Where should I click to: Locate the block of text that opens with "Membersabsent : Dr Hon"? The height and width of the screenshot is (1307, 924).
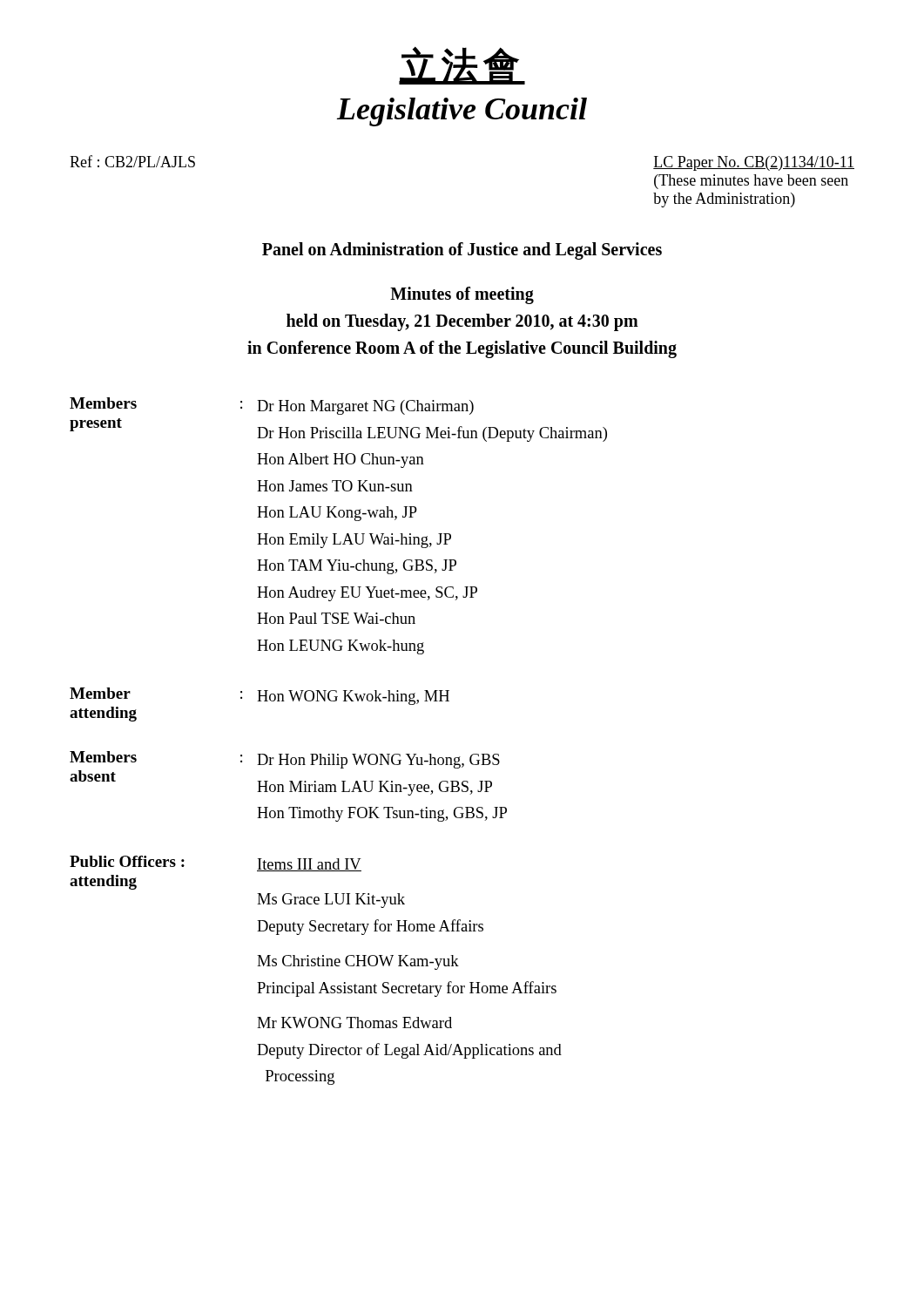289,787
